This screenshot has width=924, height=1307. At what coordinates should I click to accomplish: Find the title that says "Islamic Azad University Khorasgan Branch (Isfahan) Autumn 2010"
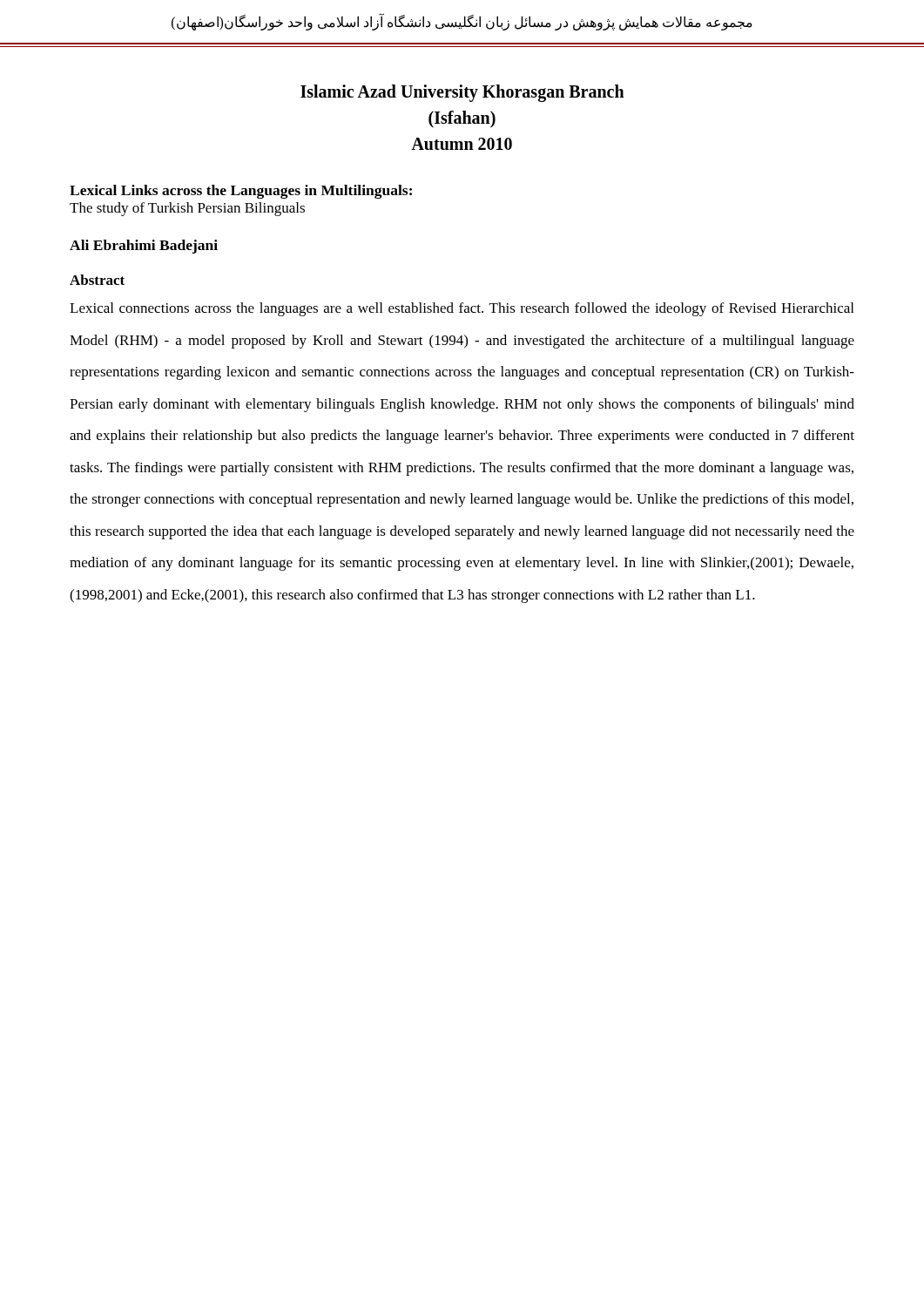(462, 118)
